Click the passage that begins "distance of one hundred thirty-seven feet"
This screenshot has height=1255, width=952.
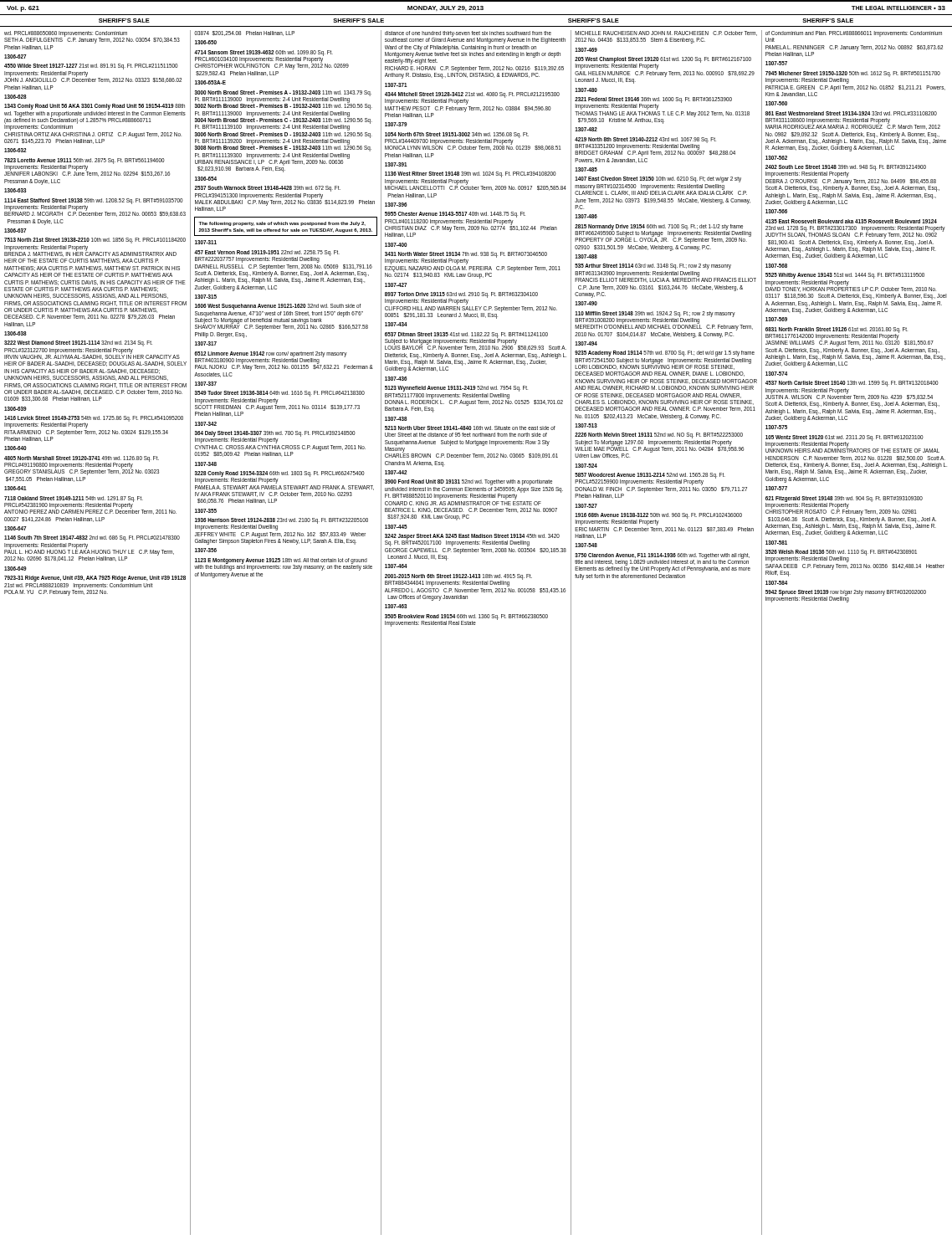[476, 328]
